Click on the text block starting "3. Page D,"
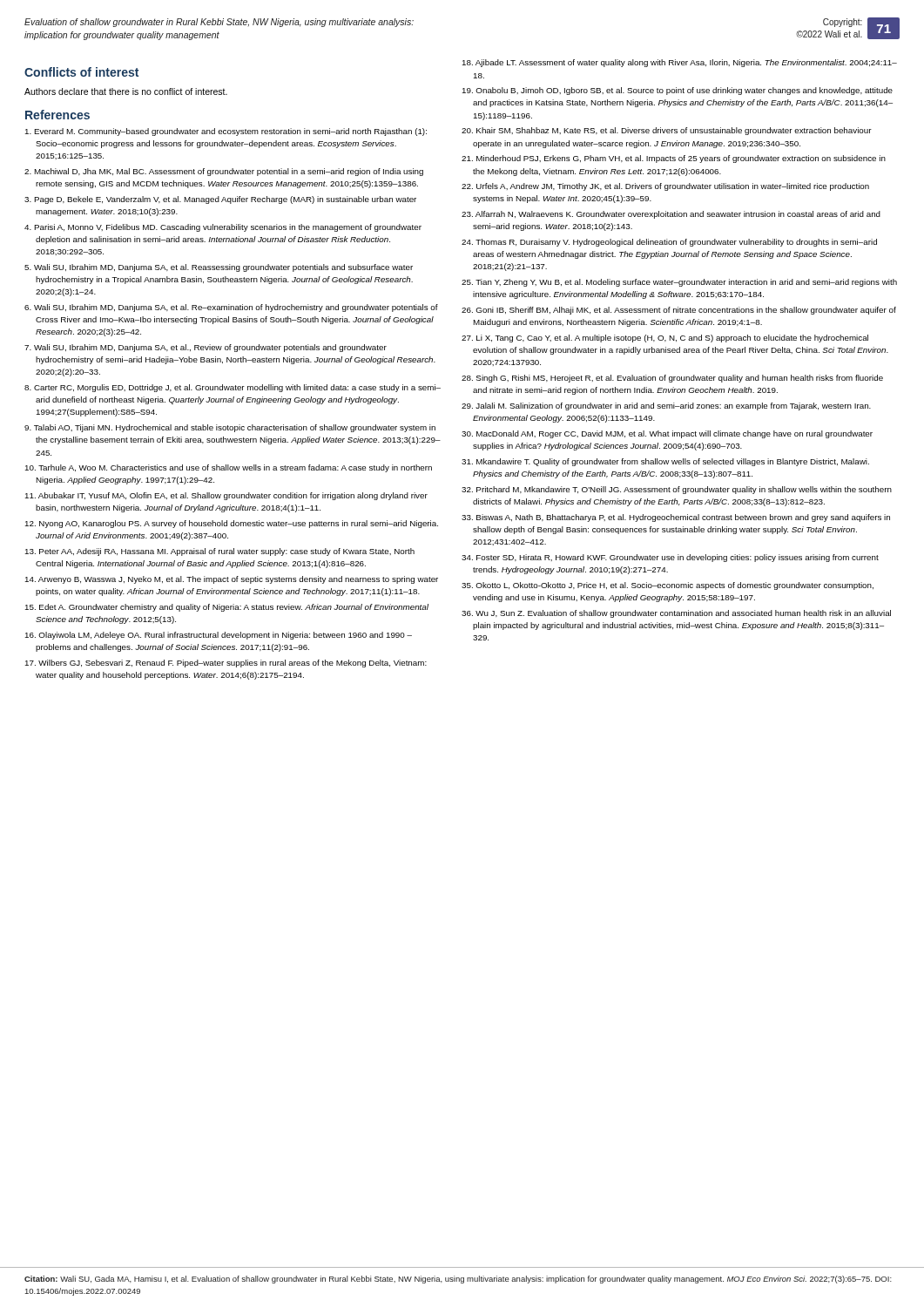 [221, 205]
